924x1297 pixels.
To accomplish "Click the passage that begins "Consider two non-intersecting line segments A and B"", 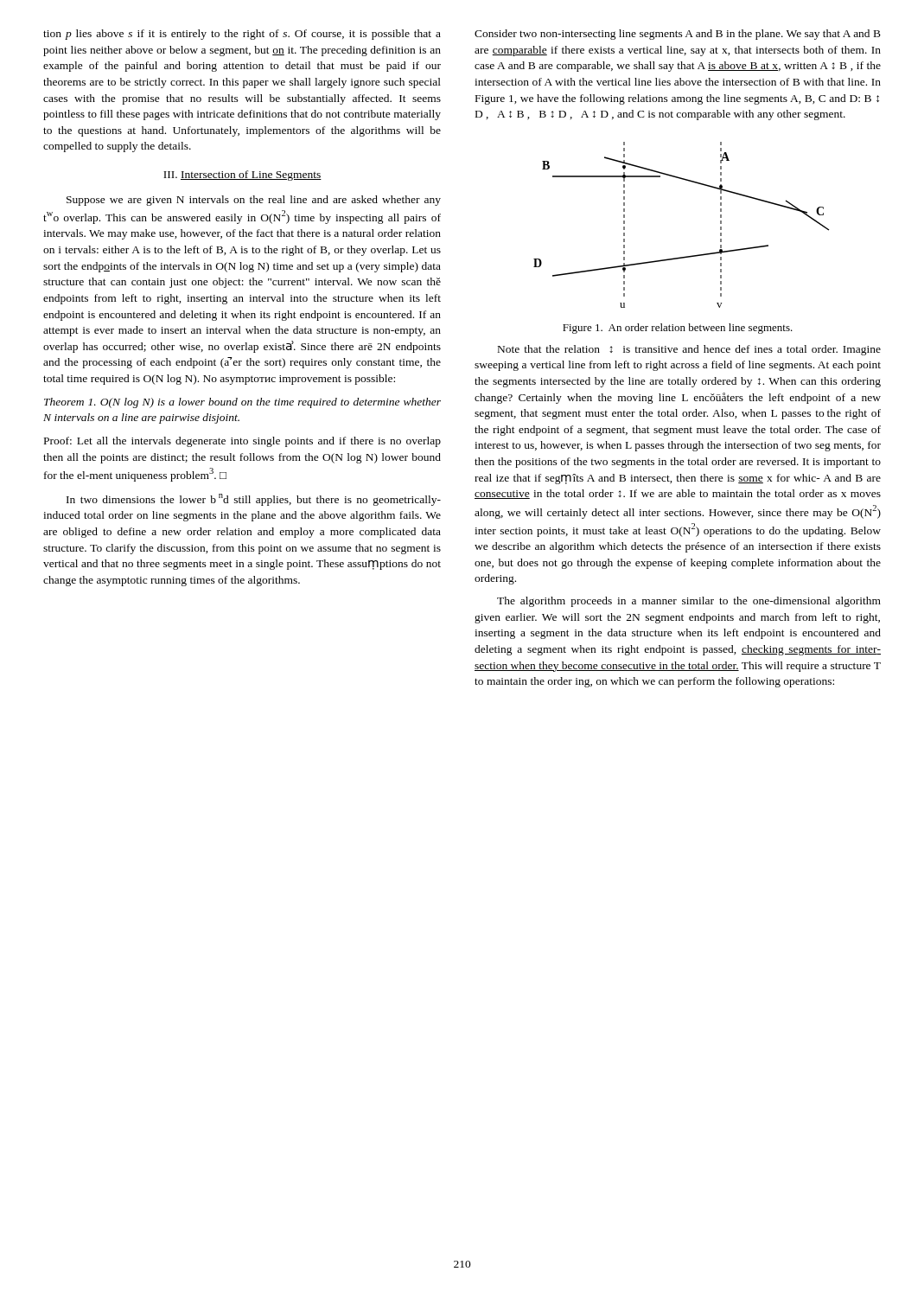I will tap(678, 74).
